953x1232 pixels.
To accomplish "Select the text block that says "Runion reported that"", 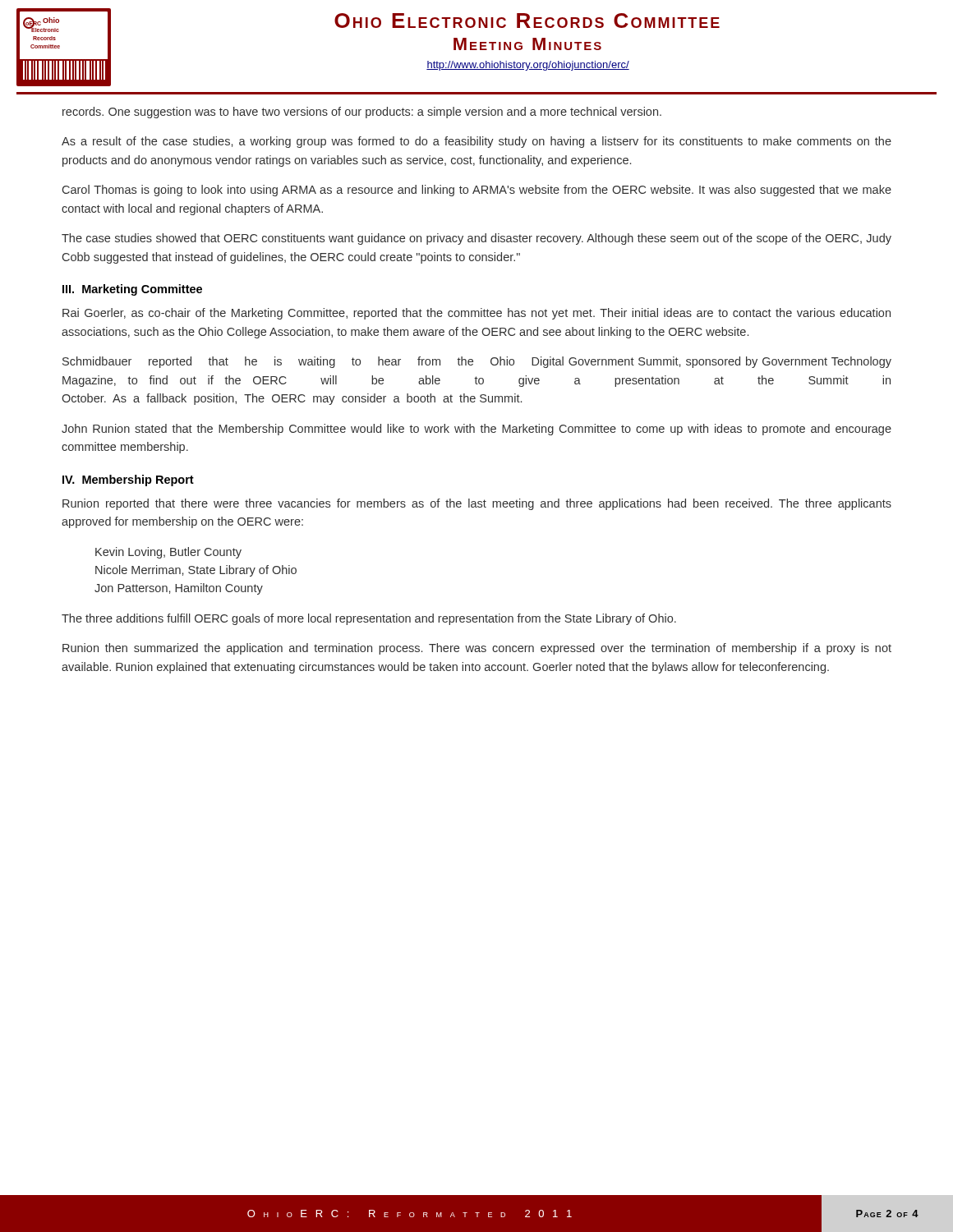I will click(x=476, y=512).
